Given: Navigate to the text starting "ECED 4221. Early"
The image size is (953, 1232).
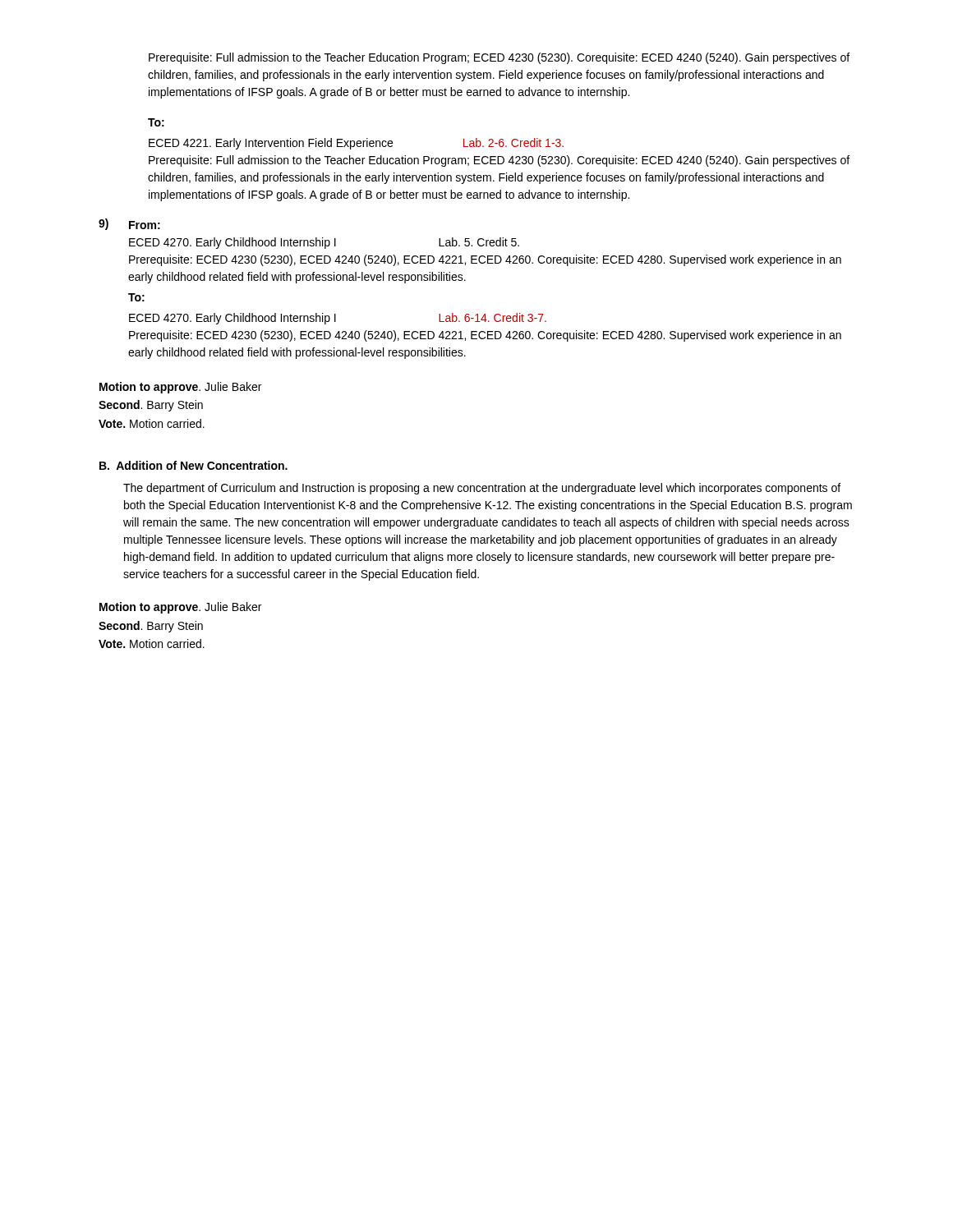Looking at the screenshot, I should (x=501, y=169).
